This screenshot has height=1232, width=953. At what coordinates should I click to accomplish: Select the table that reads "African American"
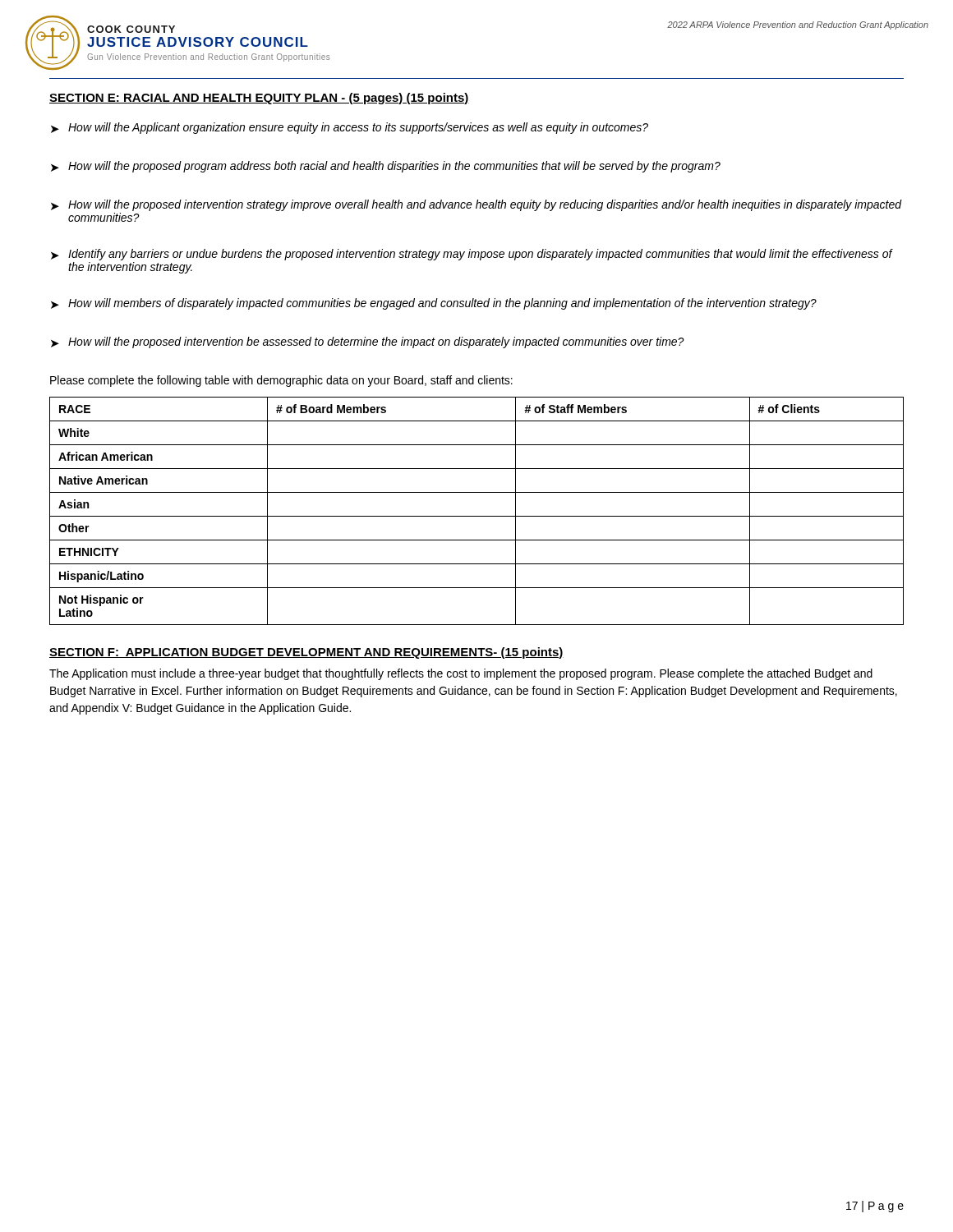click(476, 511)
